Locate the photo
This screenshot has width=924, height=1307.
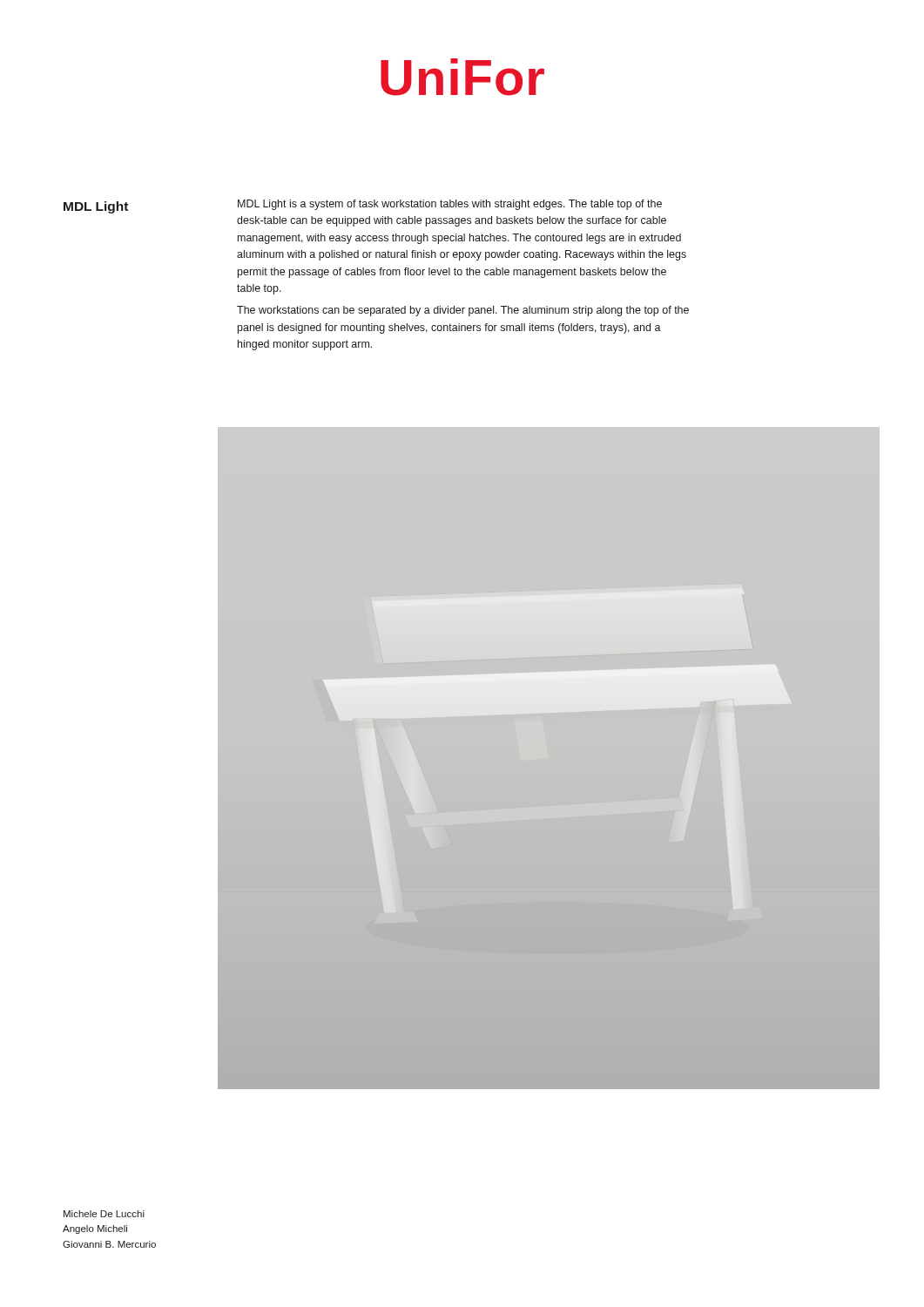pos(549,758)
